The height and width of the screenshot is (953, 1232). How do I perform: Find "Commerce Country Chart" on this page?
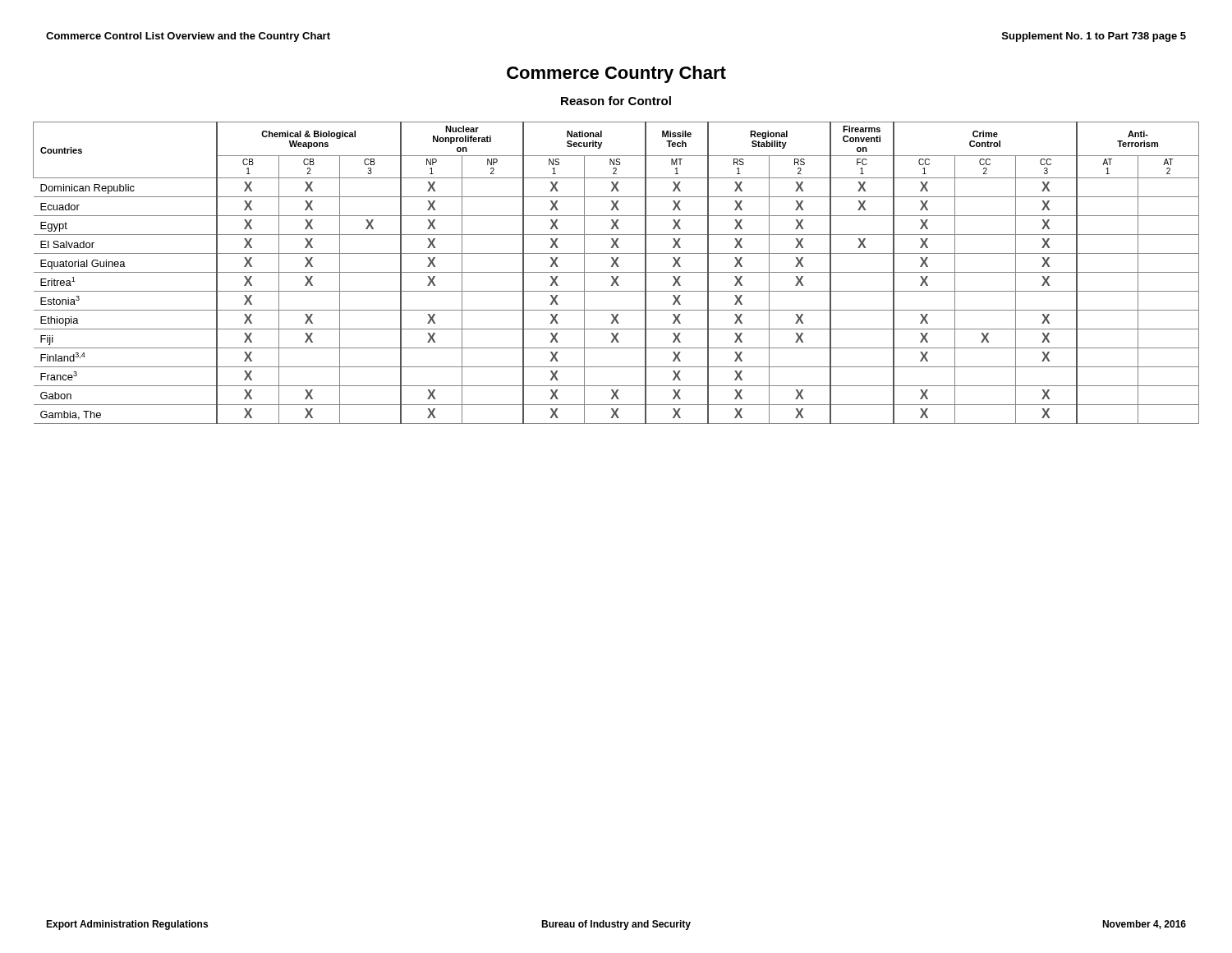616,73
